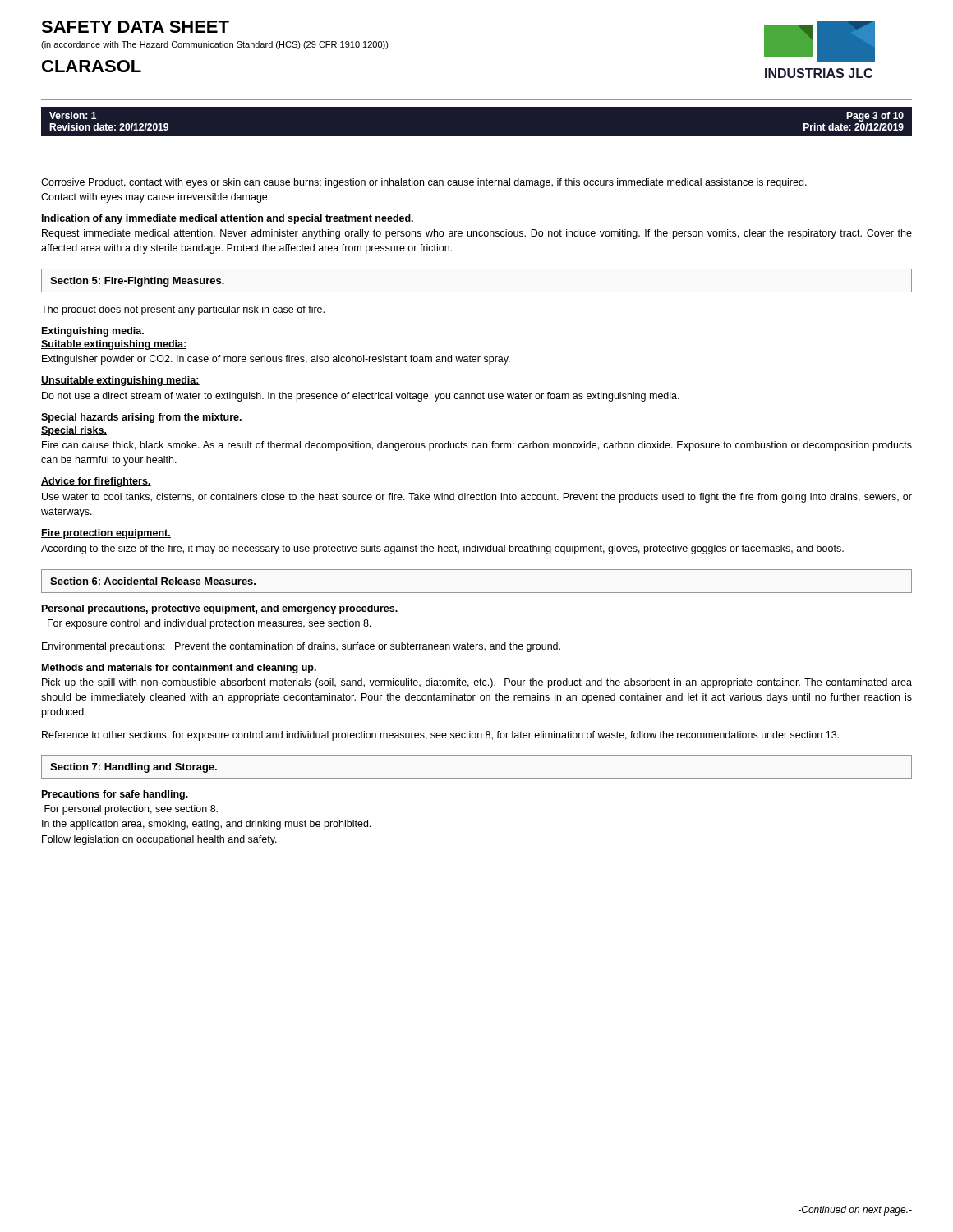This screenshot has width=953, height=1232.
Task: Navigate to the passage starting "Personal precautions, protective equipment, and emergency"
Action: (x=219, y=608)
